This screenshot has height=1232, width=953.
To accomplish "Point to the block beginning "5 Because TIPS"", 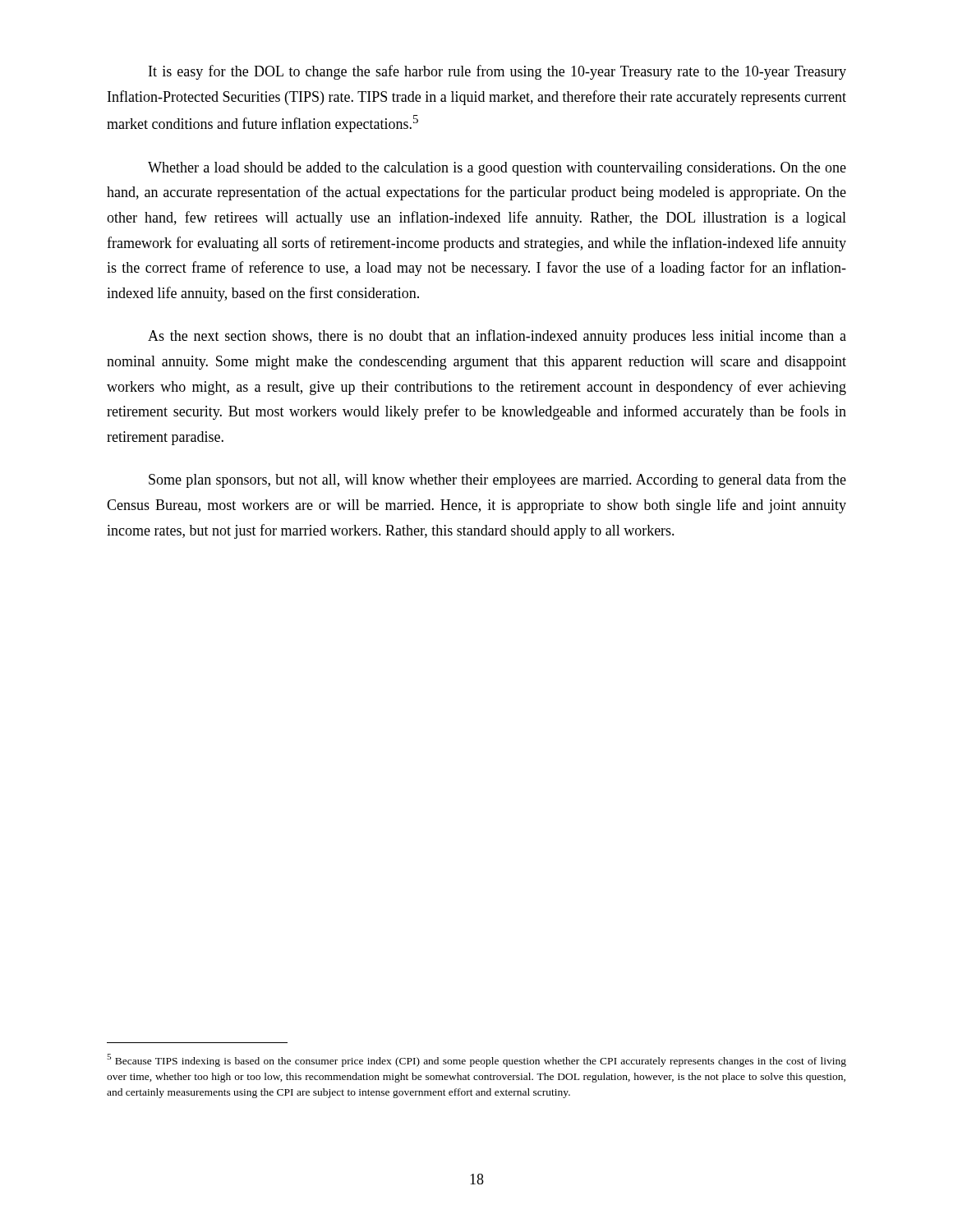I will coord(476,1075).
